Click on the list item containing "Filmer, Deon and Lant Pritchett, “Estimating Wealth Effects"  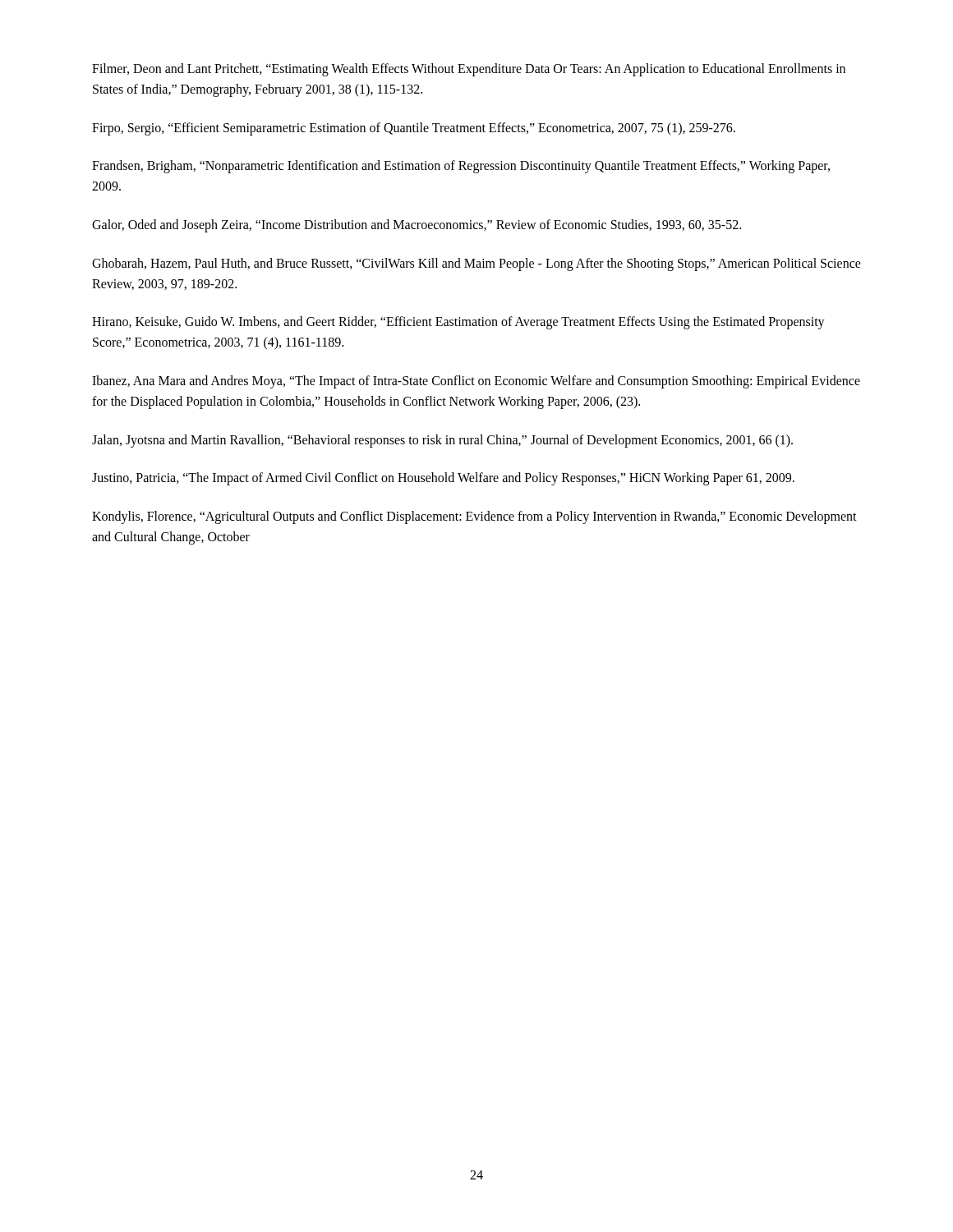pyautogui.click(x=469, y=79)
